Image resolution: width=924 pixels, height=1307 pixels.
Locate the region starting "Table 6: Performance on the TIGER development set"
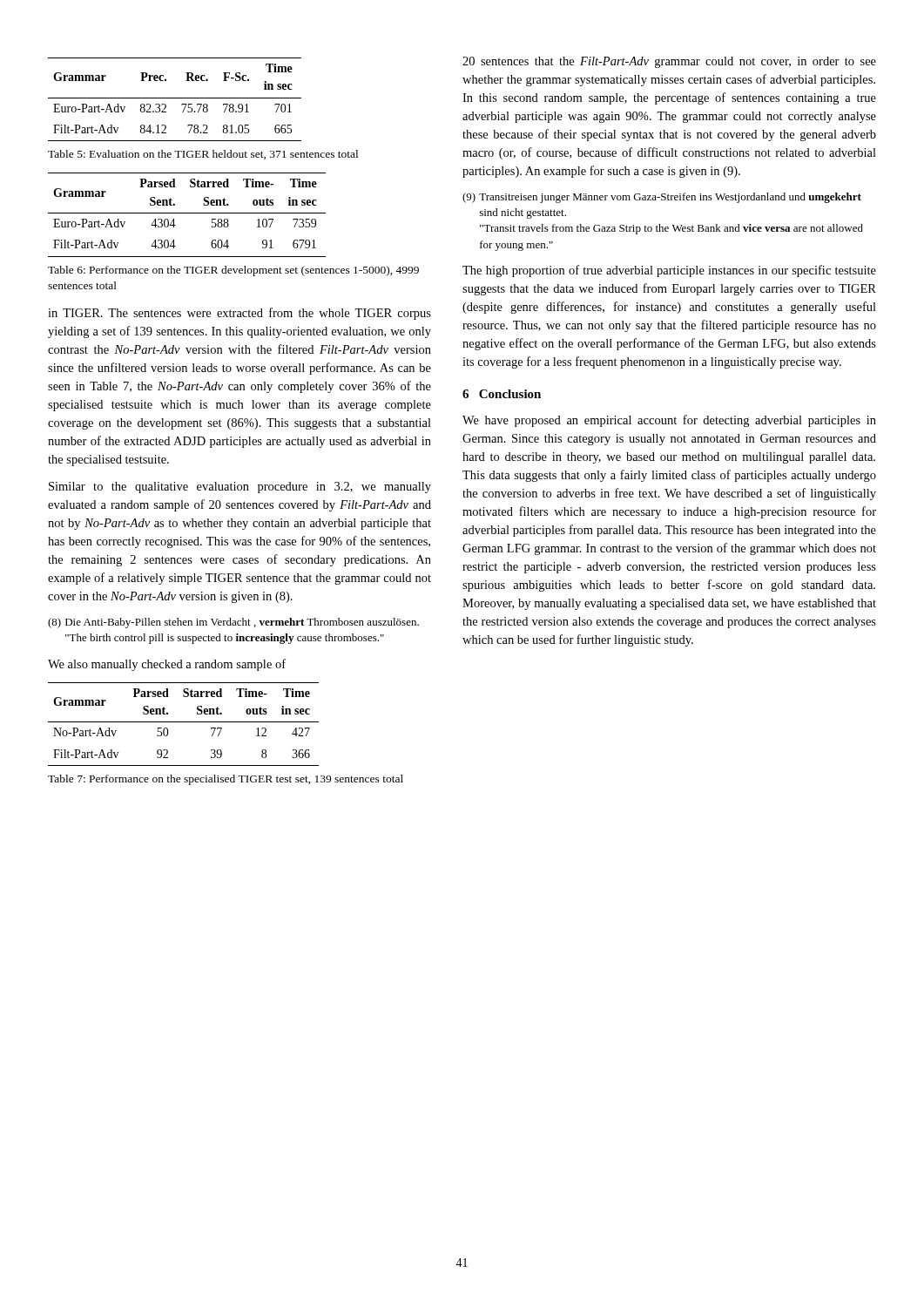click(x=234, y=277)
